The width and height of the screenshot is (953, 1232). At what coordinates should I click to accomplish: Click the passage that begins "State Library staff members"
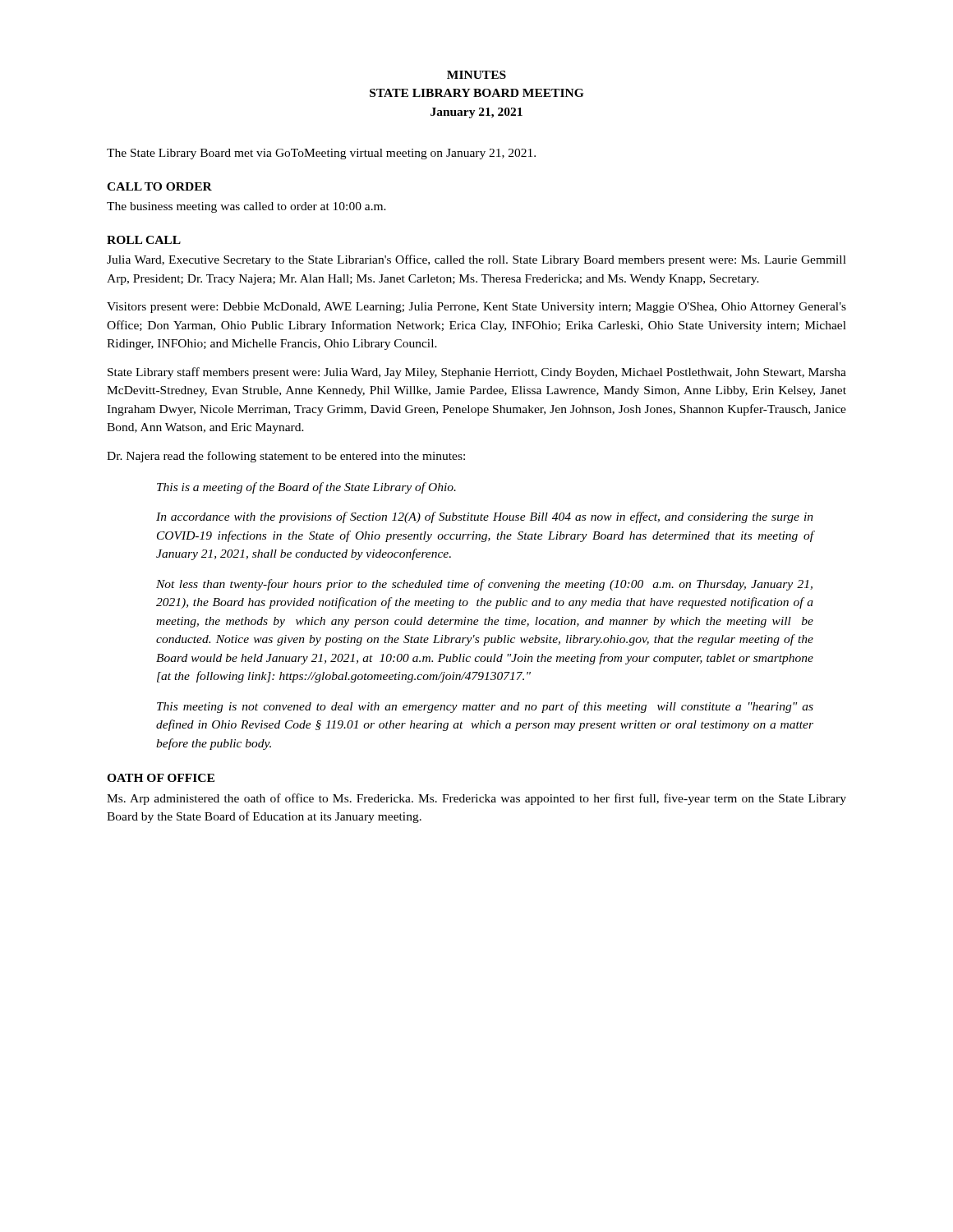(476, 399)
